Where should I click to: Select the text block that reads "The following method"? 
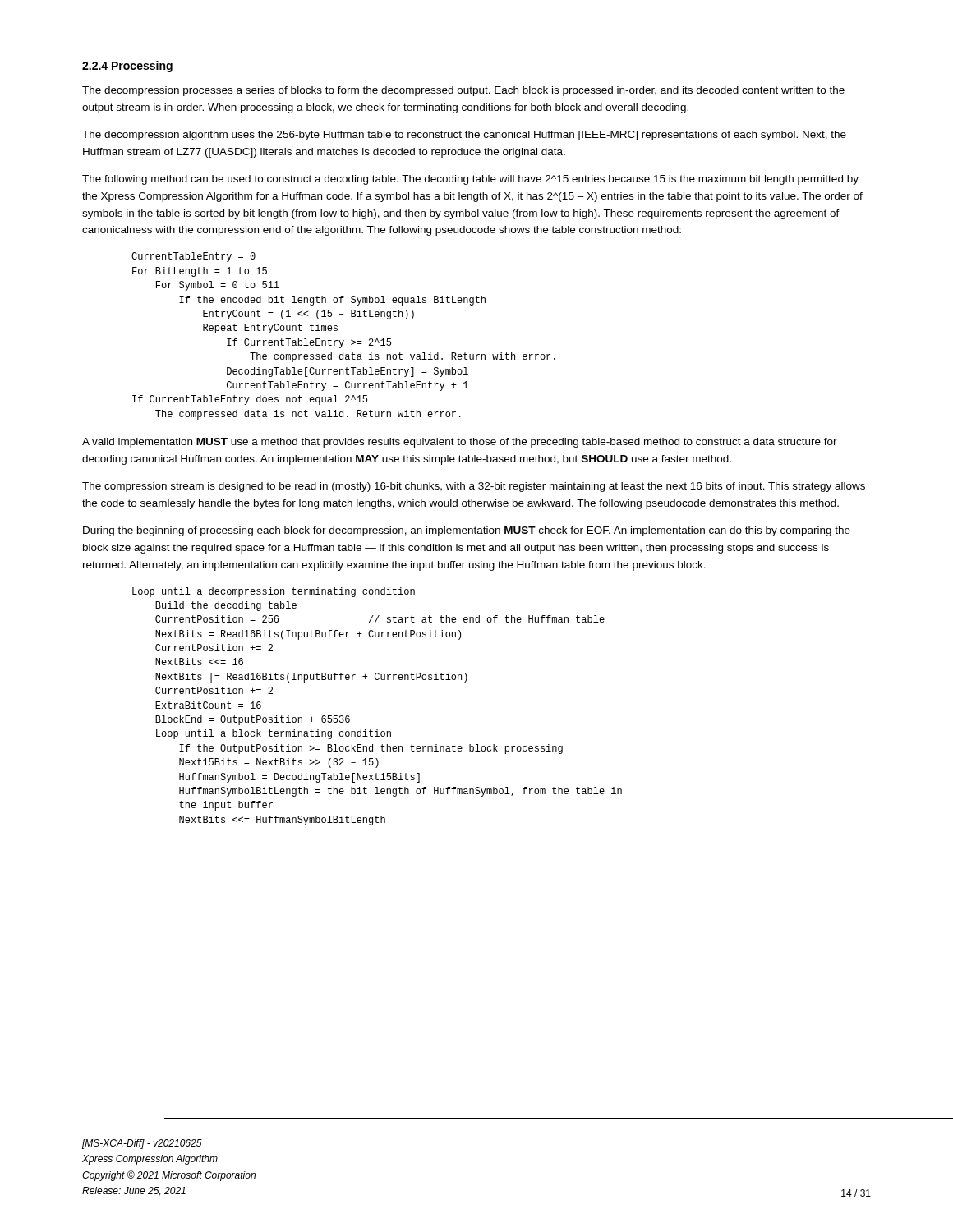(x=472, y=204)
